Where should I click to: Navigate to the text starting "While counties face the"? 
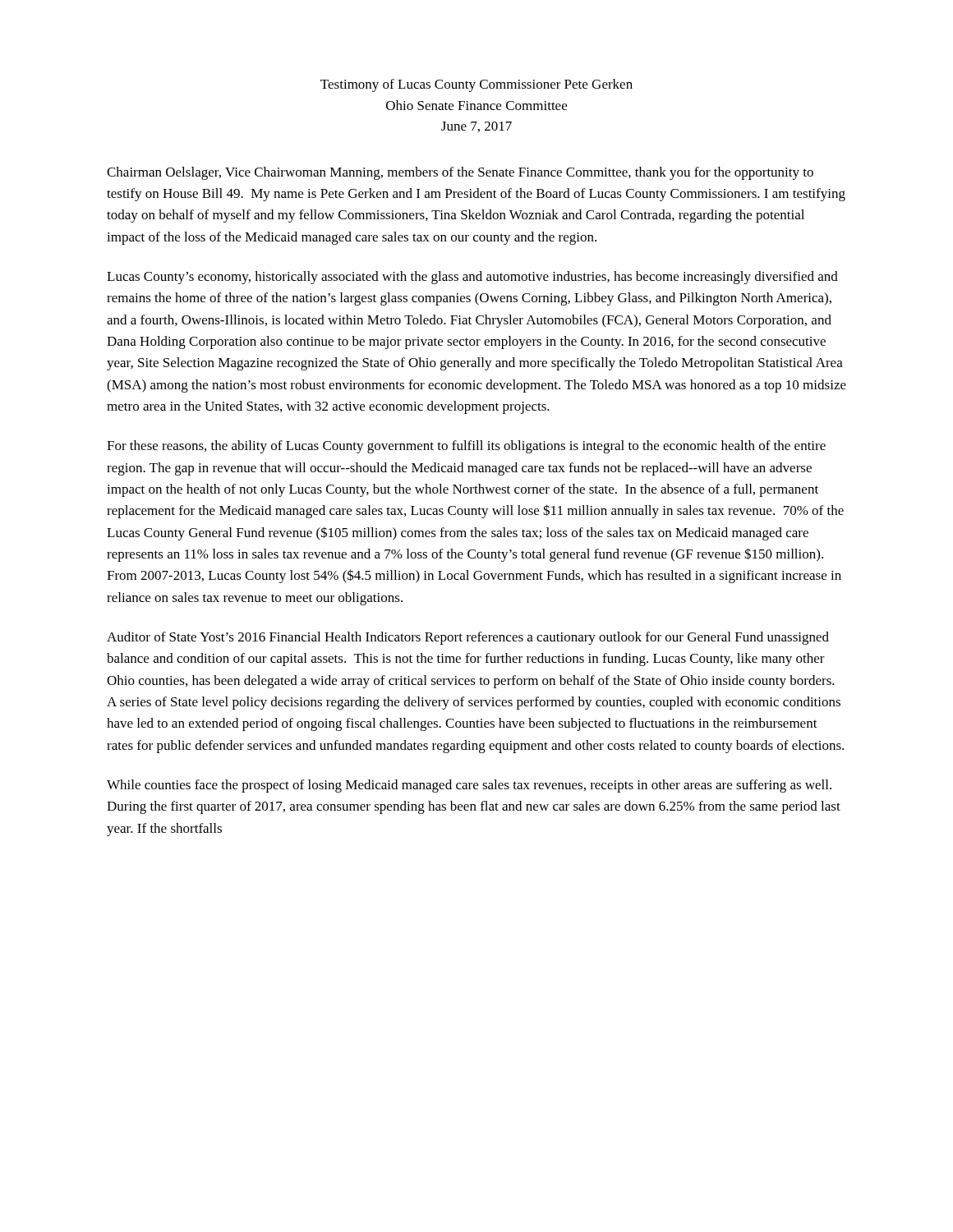click(473, 806)
